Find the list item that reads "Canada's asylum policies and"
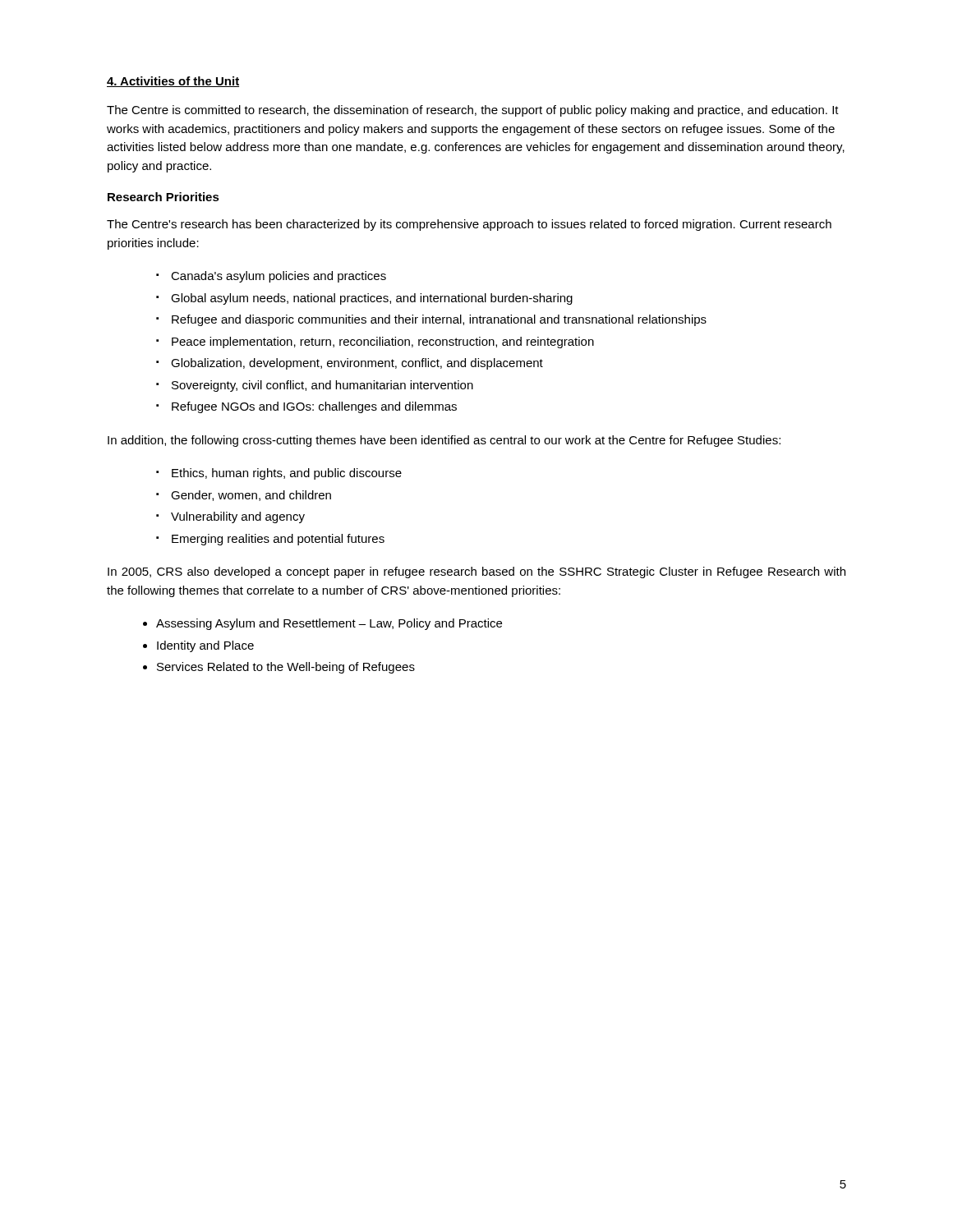 tap(271, 277)
